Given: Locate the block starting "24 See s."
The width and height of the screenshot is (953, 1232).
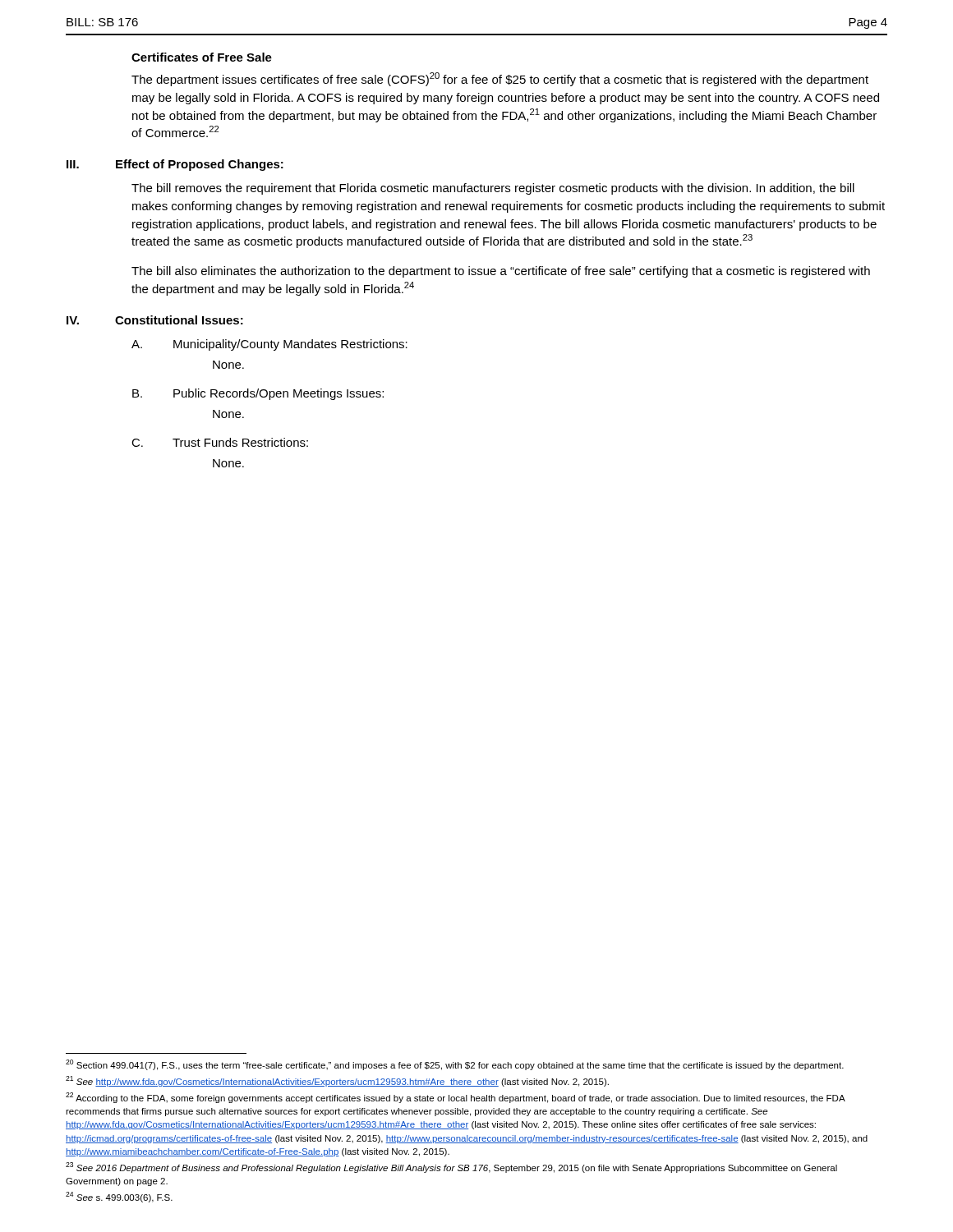Looking at the screenshot, I should (119, 1197).
